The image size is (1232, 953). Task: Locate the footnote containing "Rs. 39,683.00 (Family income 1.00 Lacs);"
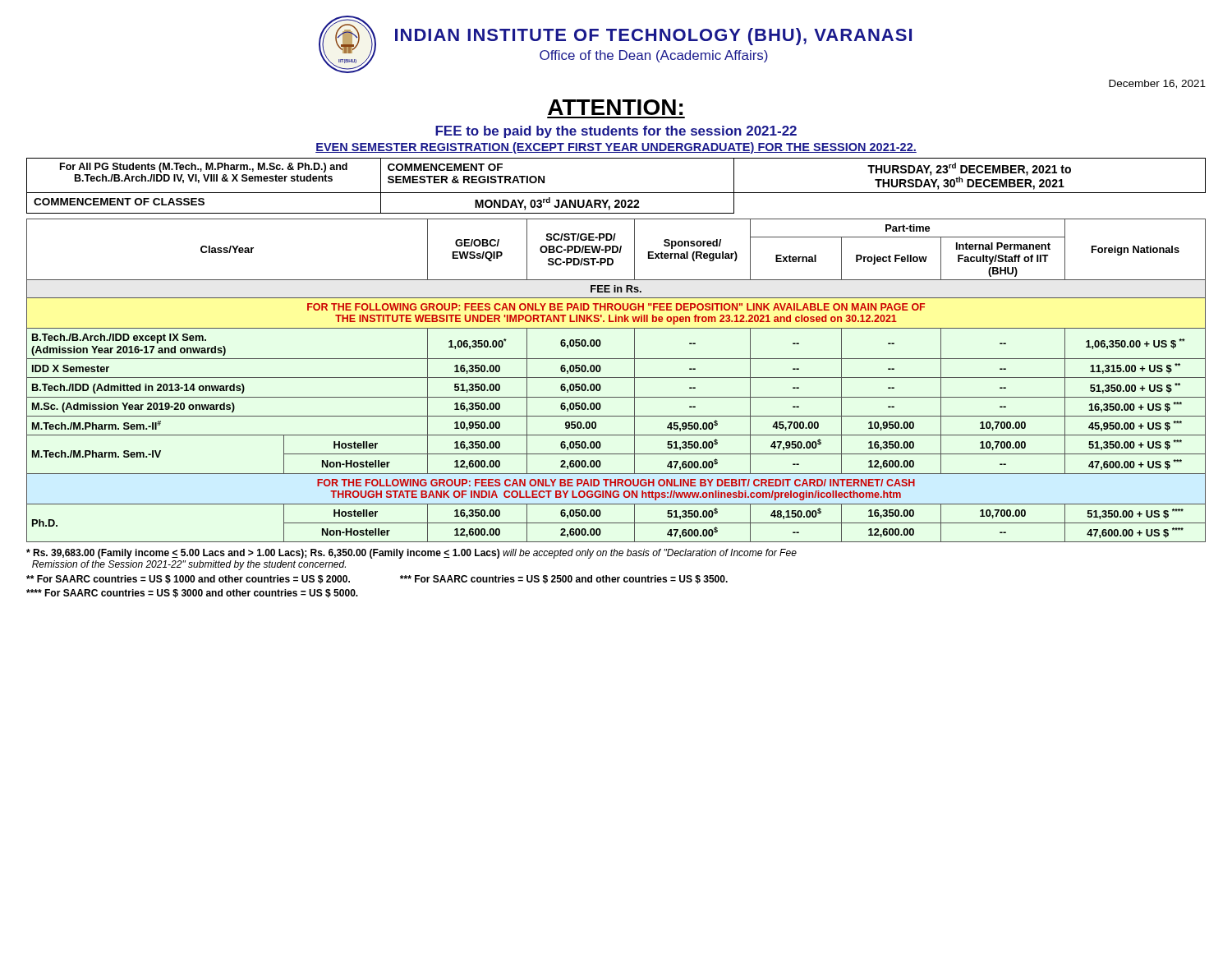(x=411, y=559)
